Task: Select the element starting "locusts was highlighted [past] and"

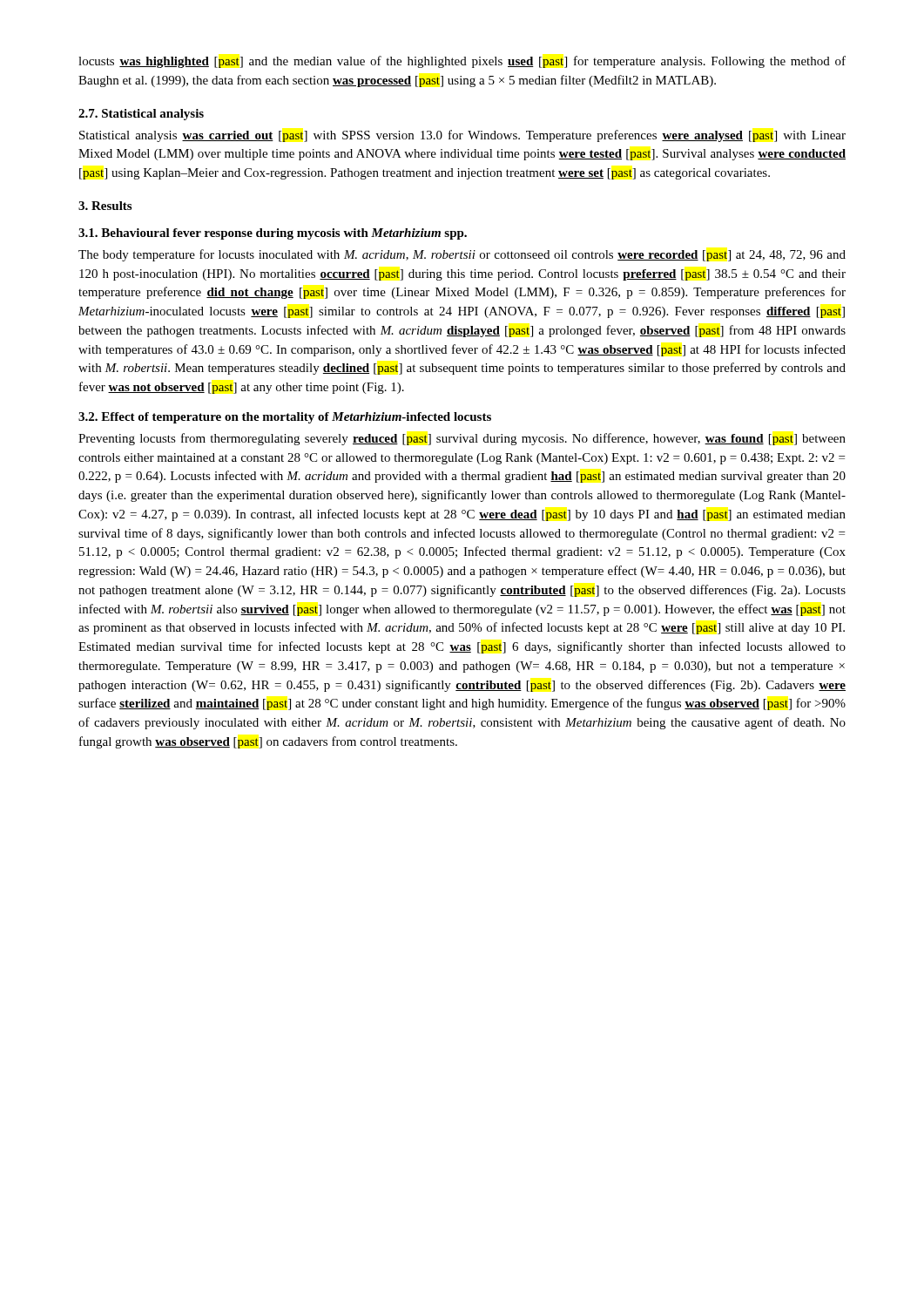Action: [462, 71]
